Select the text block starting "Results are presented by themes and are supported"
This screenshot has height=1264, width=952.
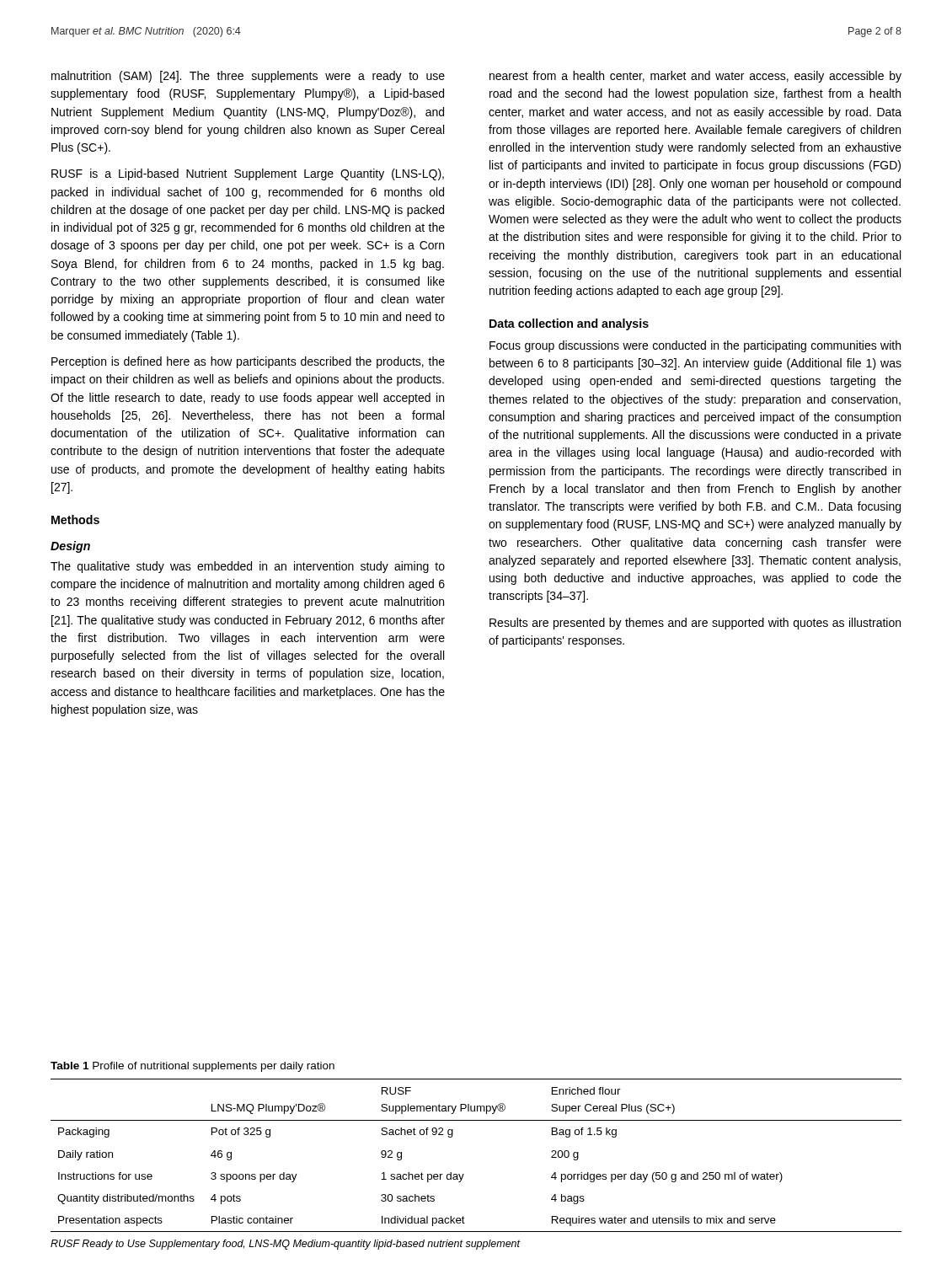[695, 631]
